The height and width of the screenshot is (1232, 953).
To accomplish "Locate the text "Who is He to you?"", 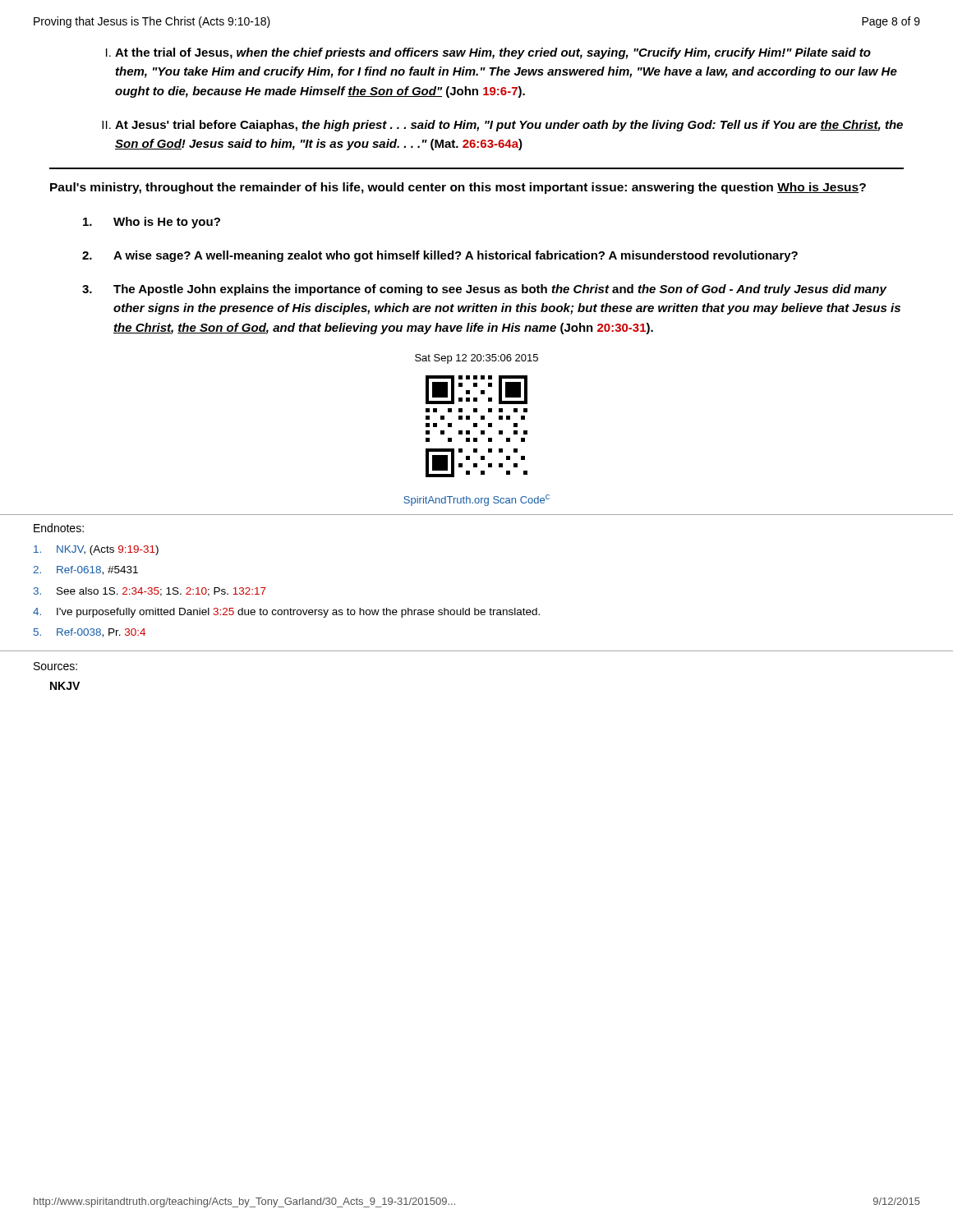I will [151, 221].
